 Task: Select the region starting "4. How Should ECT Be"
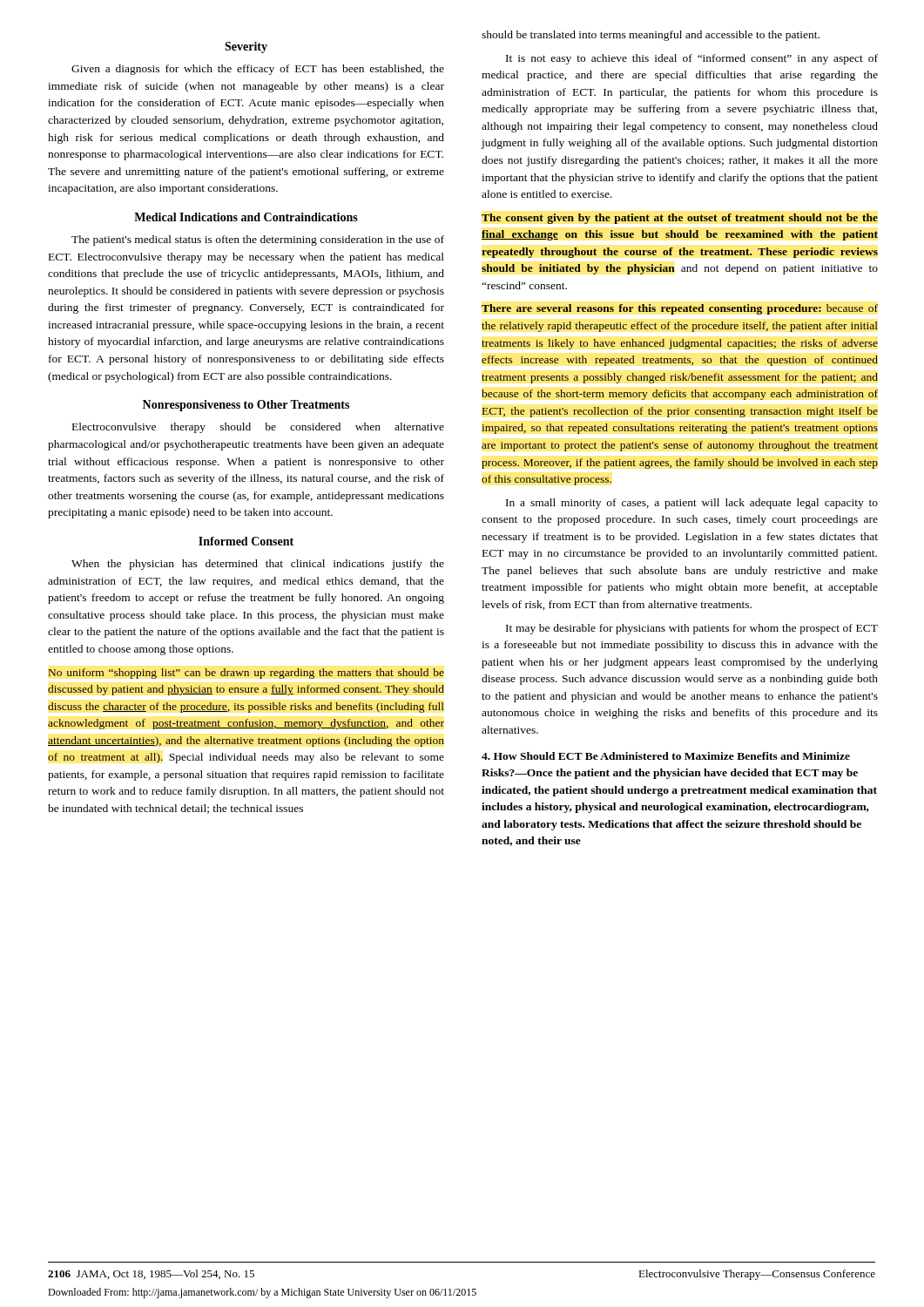(x=679, y=798)
